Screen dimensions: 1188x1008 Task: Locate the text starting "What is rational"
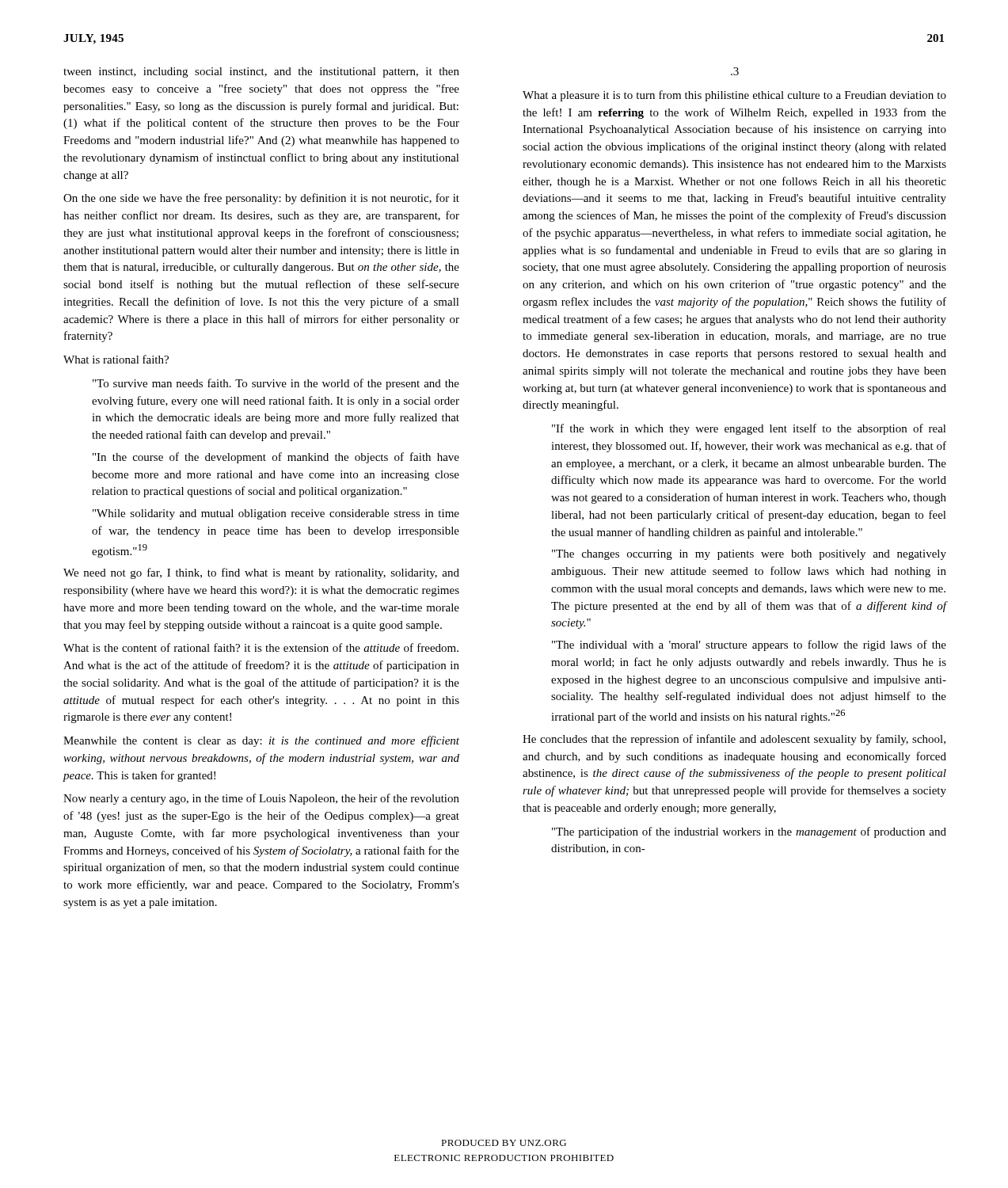[116, 359]
